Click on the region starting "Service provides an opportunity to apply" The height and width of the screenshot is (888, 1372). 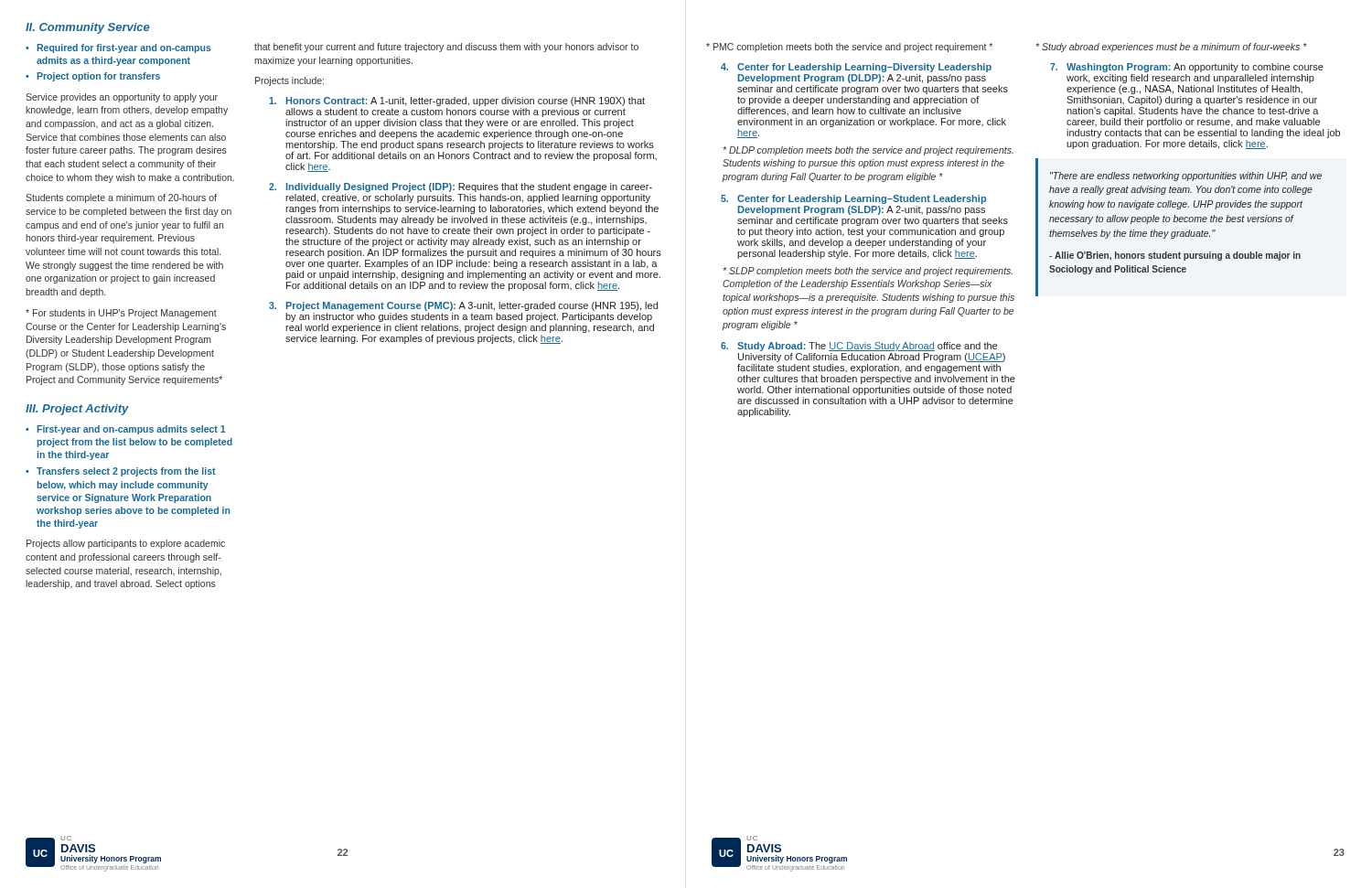click(x=131, y=137)
